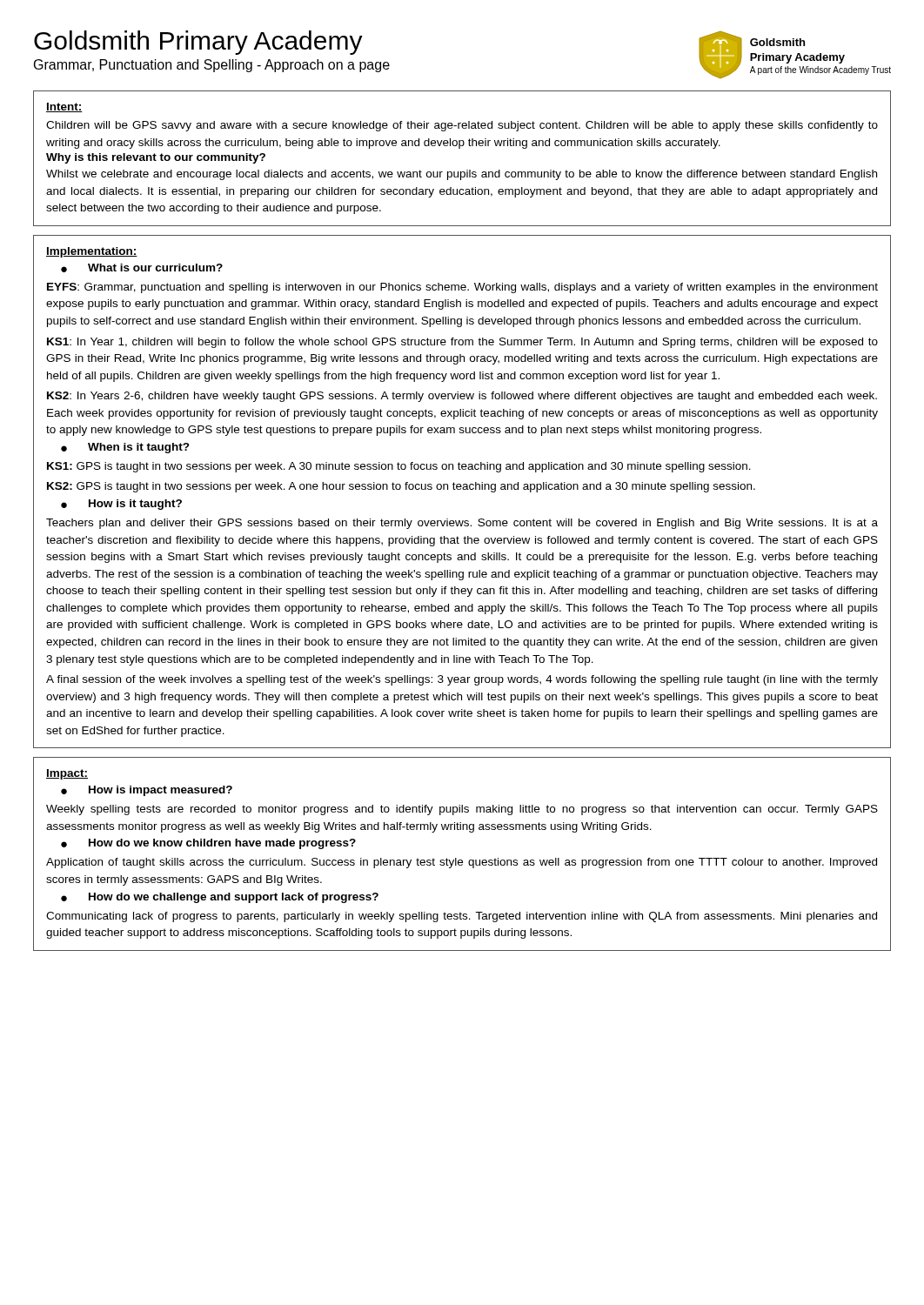Screen dimensions: 1305x924
Task: Click on the text block starting "KS1: GPS is taught"
Action: [462, 476]
